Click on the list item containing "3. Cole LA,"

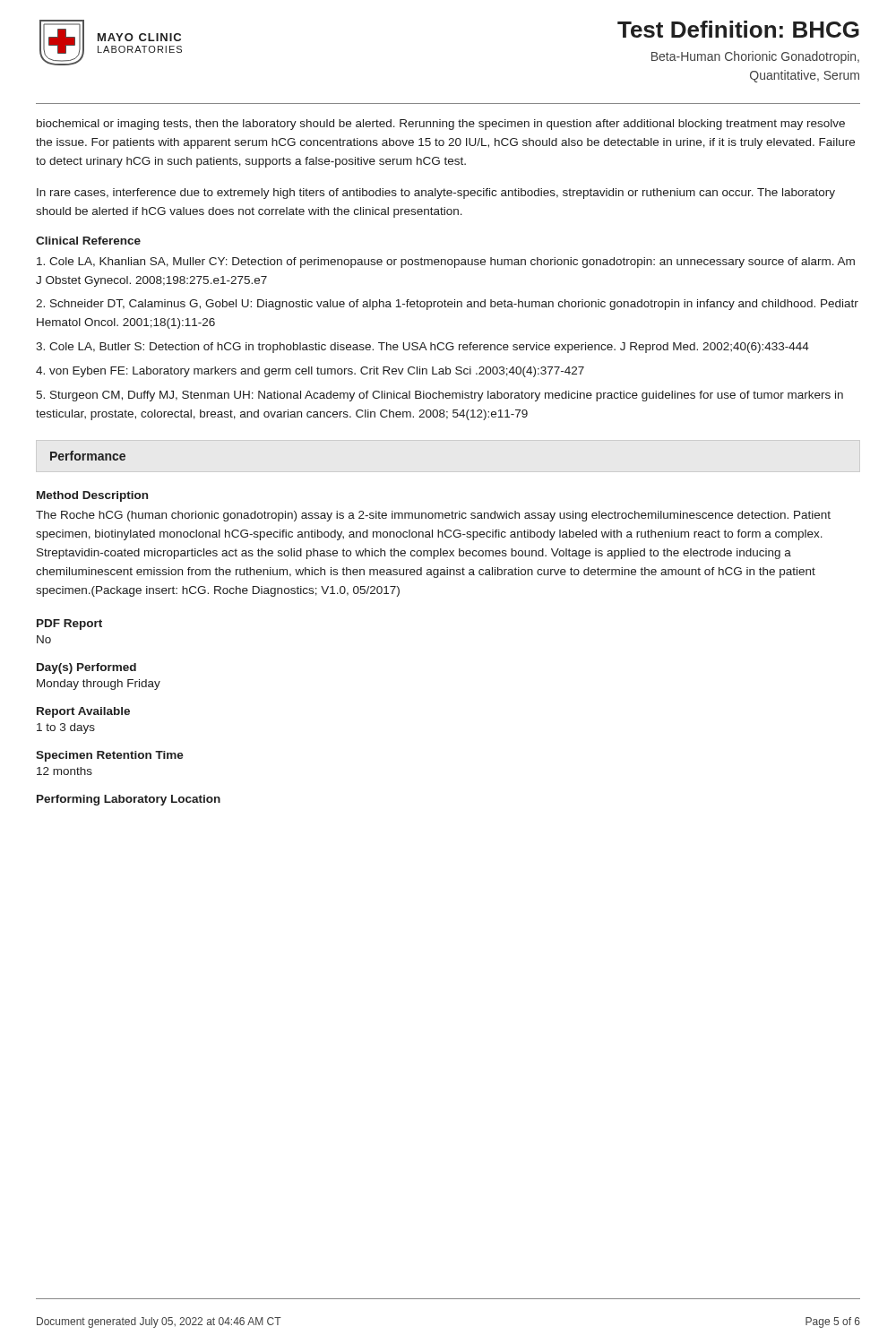point(422,347)
